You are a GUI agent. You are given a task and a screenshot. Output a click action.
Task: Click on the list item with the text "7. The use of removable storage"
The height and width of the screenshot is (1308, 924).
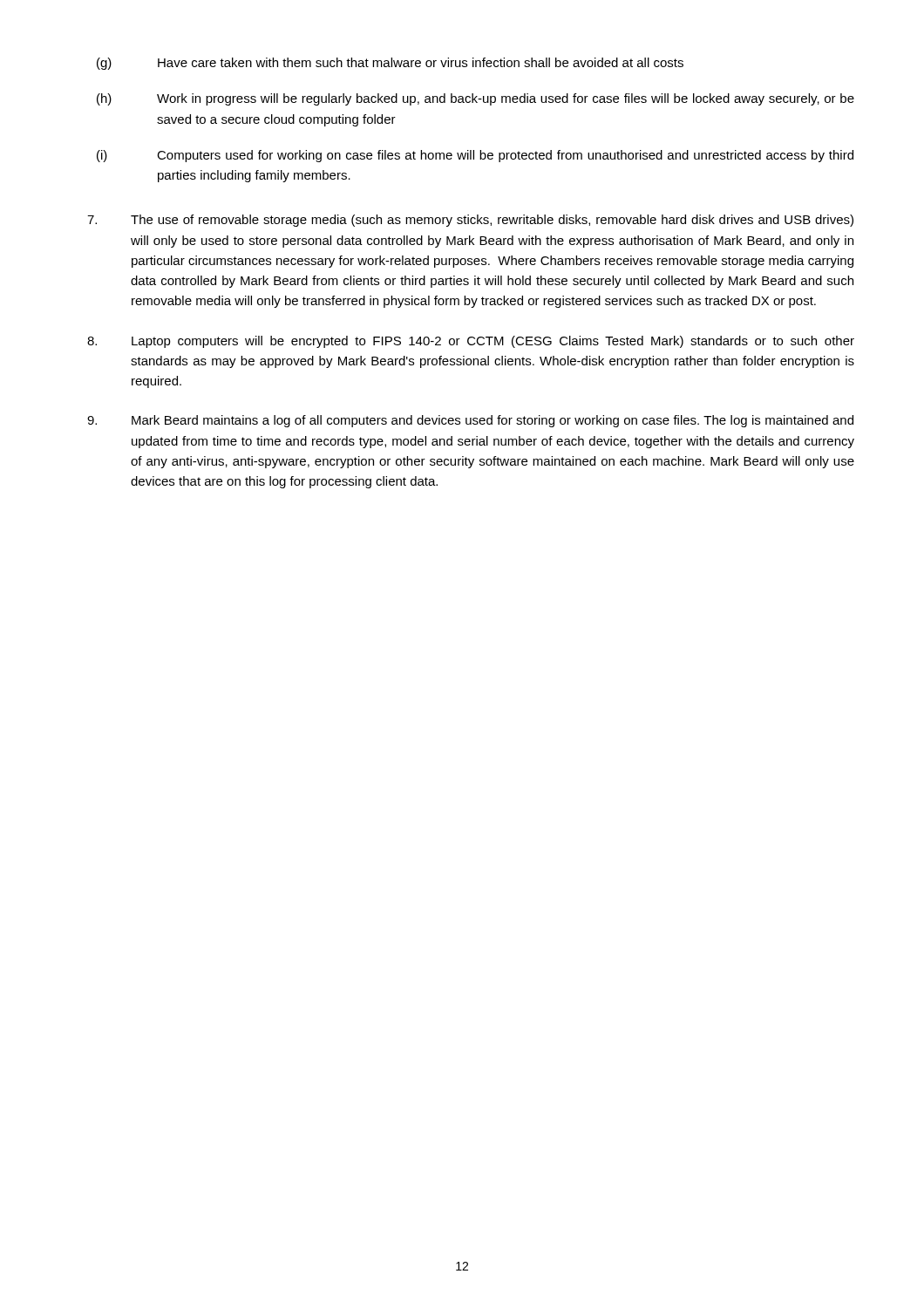click(x=471, y=260)
